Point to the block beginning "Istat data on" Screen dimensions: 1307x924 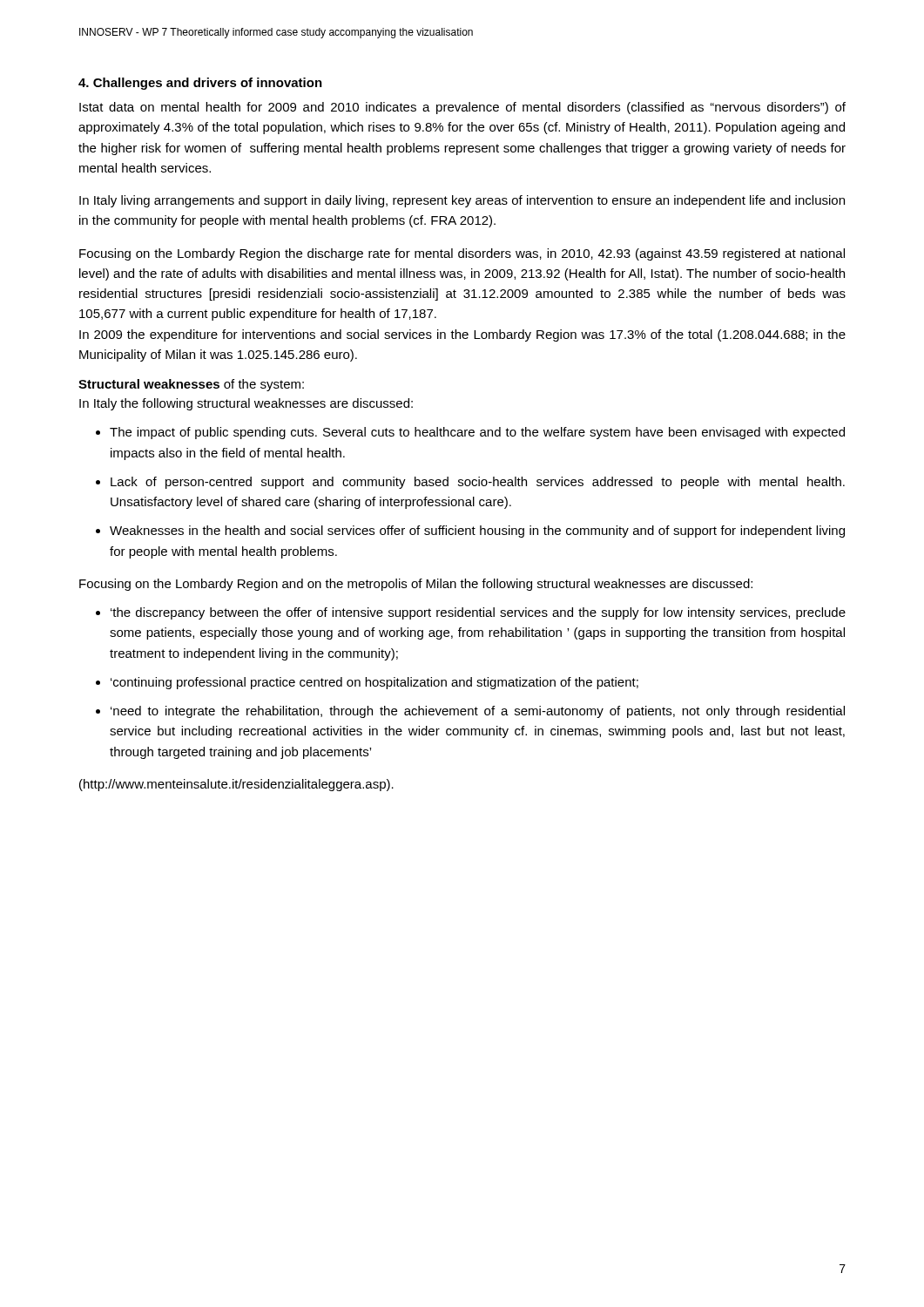[462, 137]
